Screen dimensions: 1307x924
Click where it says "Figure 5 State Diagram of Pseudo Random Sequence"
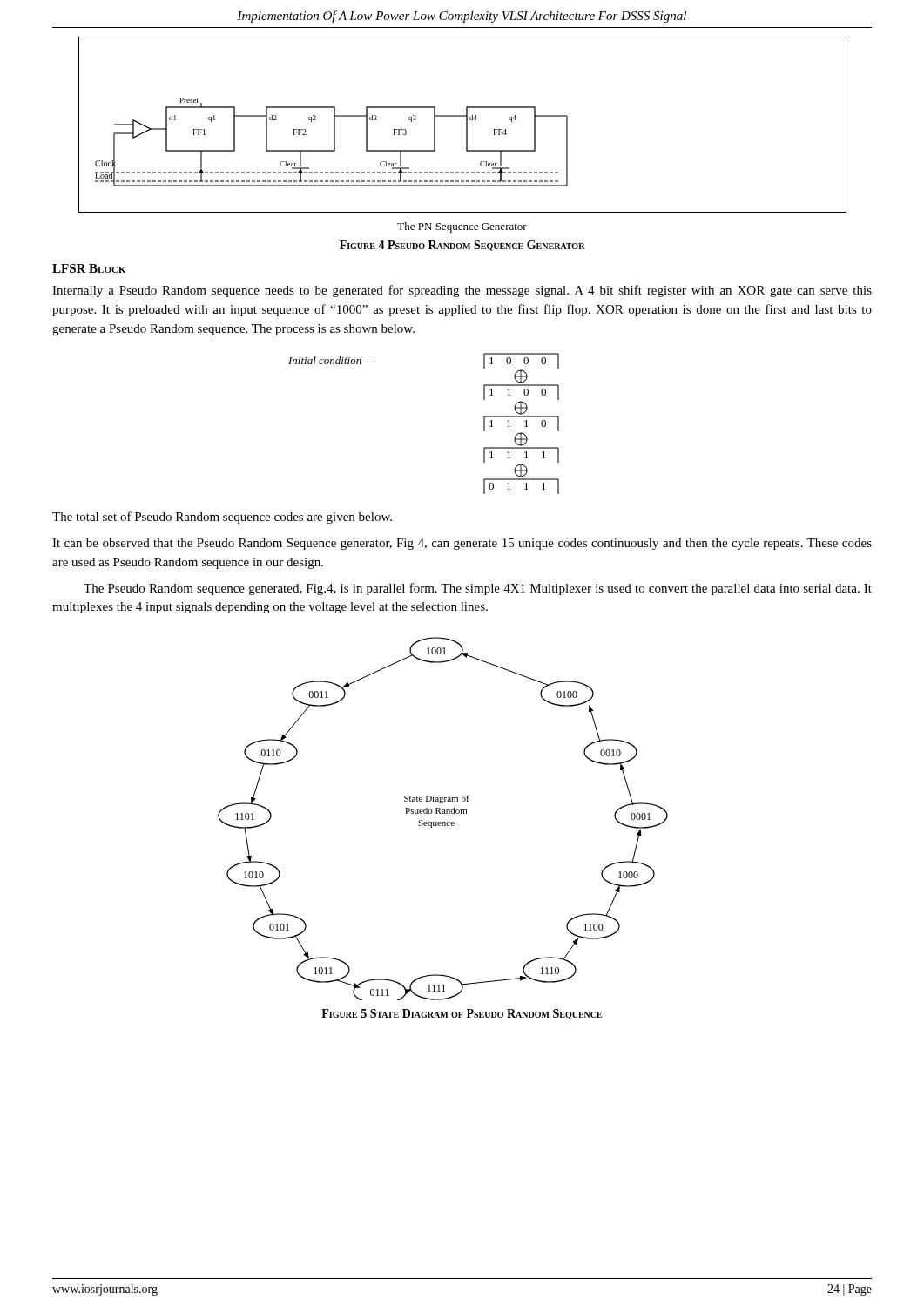click(462, 1014)
